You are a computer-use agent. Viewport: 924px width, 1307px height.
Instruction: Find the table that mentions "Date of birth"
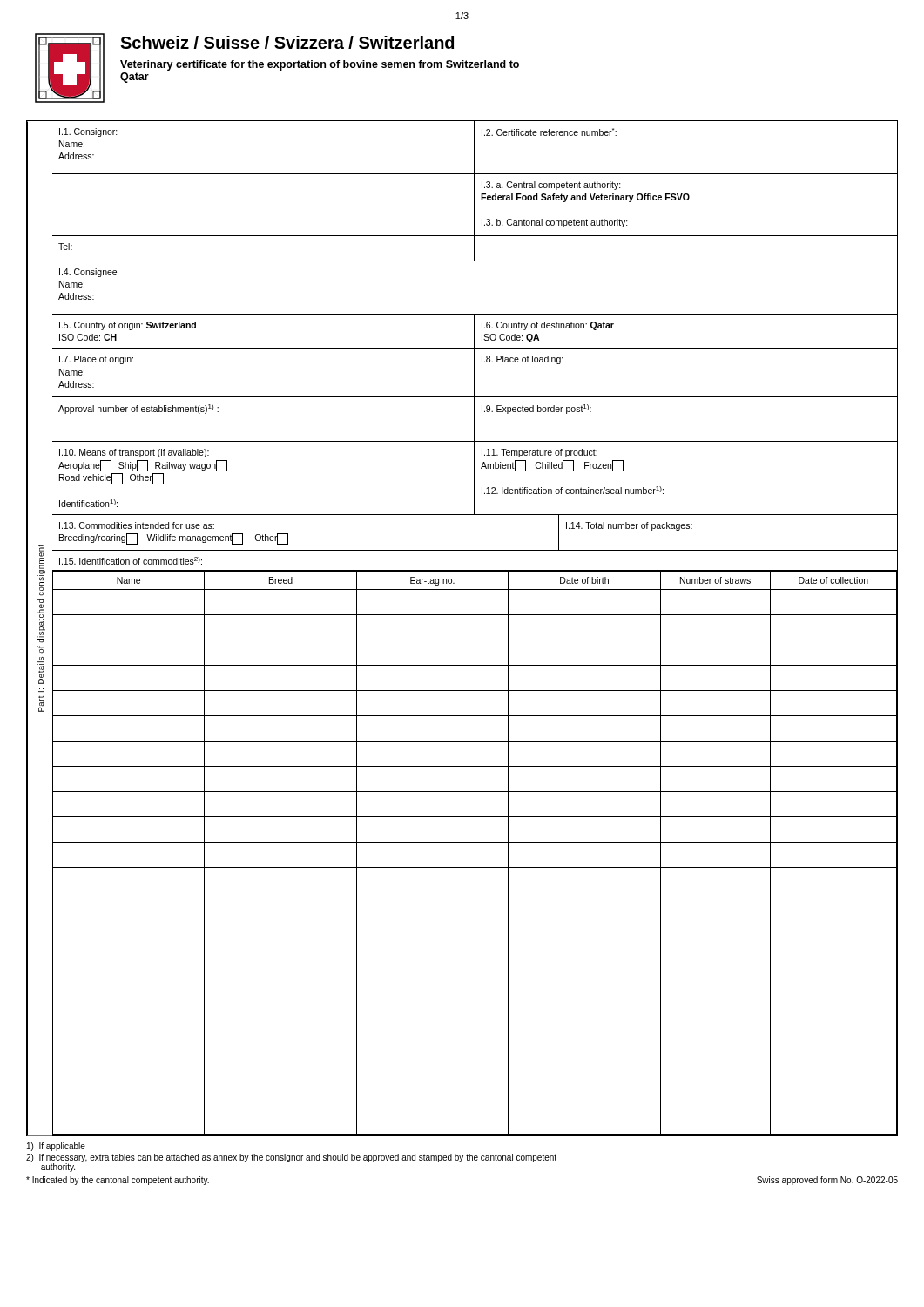(475, 628)
